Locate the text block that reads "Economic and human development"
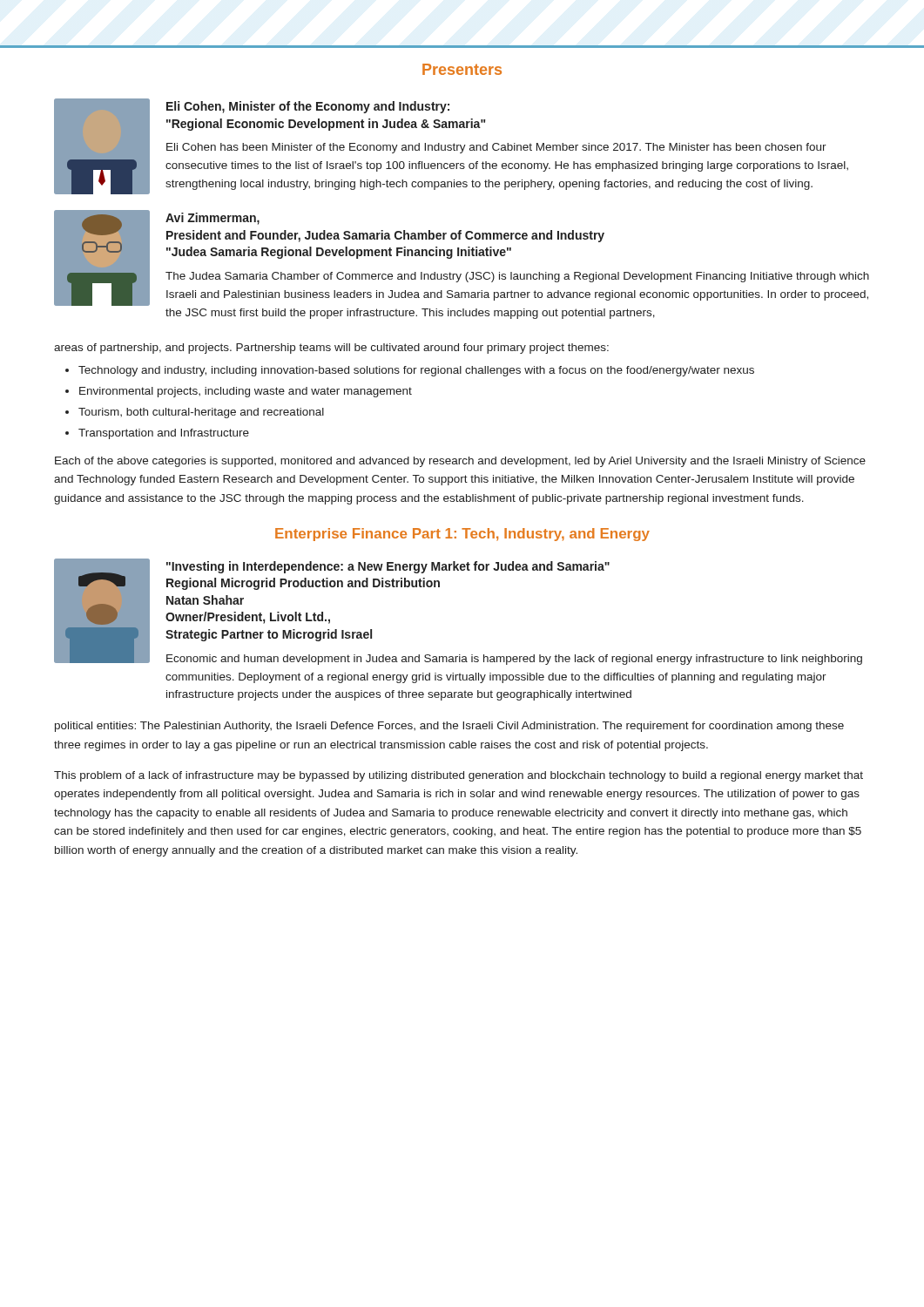 [x=514, y=676]
